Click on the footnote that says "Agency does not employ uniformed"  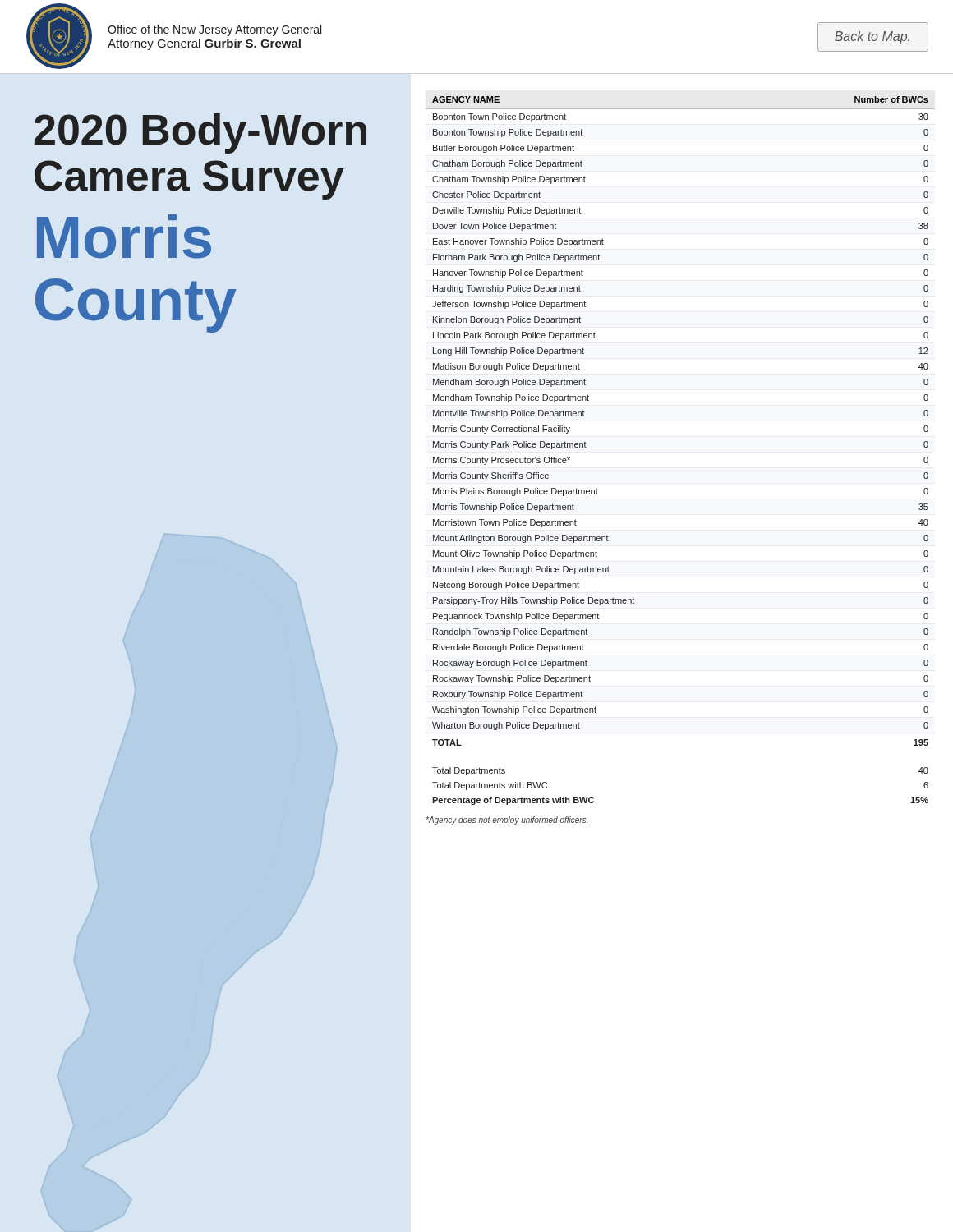coord(507,820)
